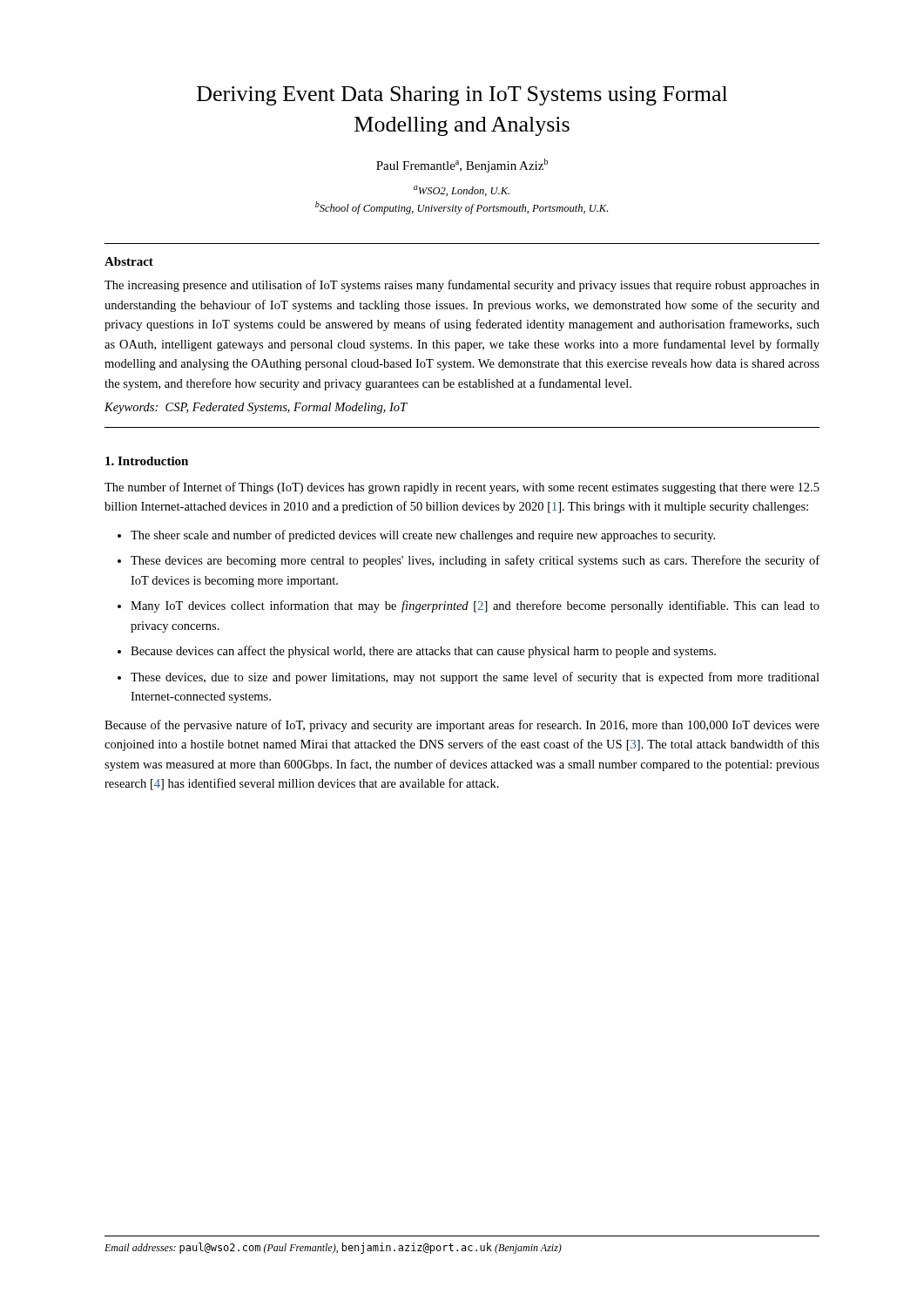Locate the block of text that opens with "Many IoT devices collect"
Screen dimensions: 1307x924
475,616
